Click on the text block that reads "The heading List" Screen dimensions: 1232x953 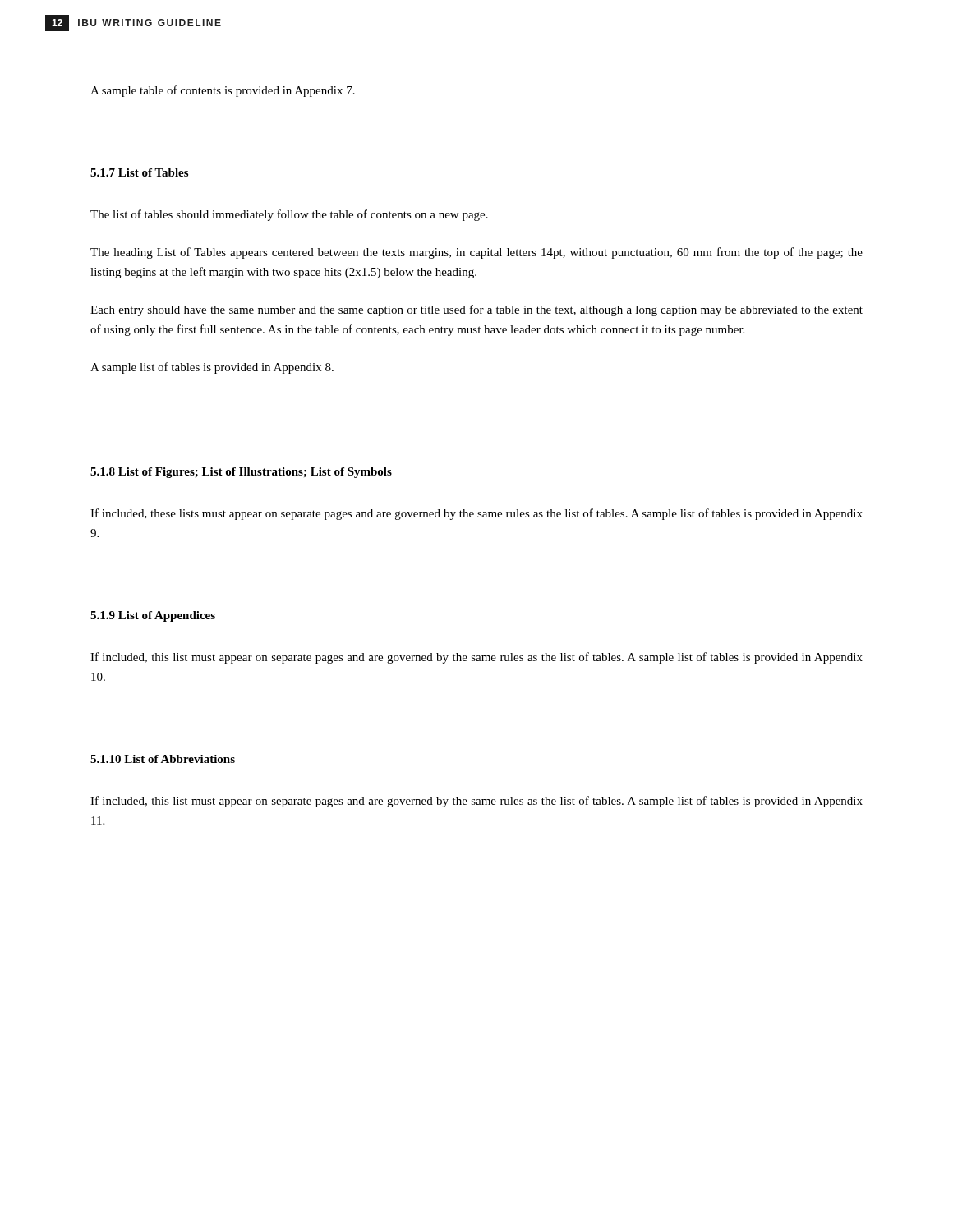[476, 262]
